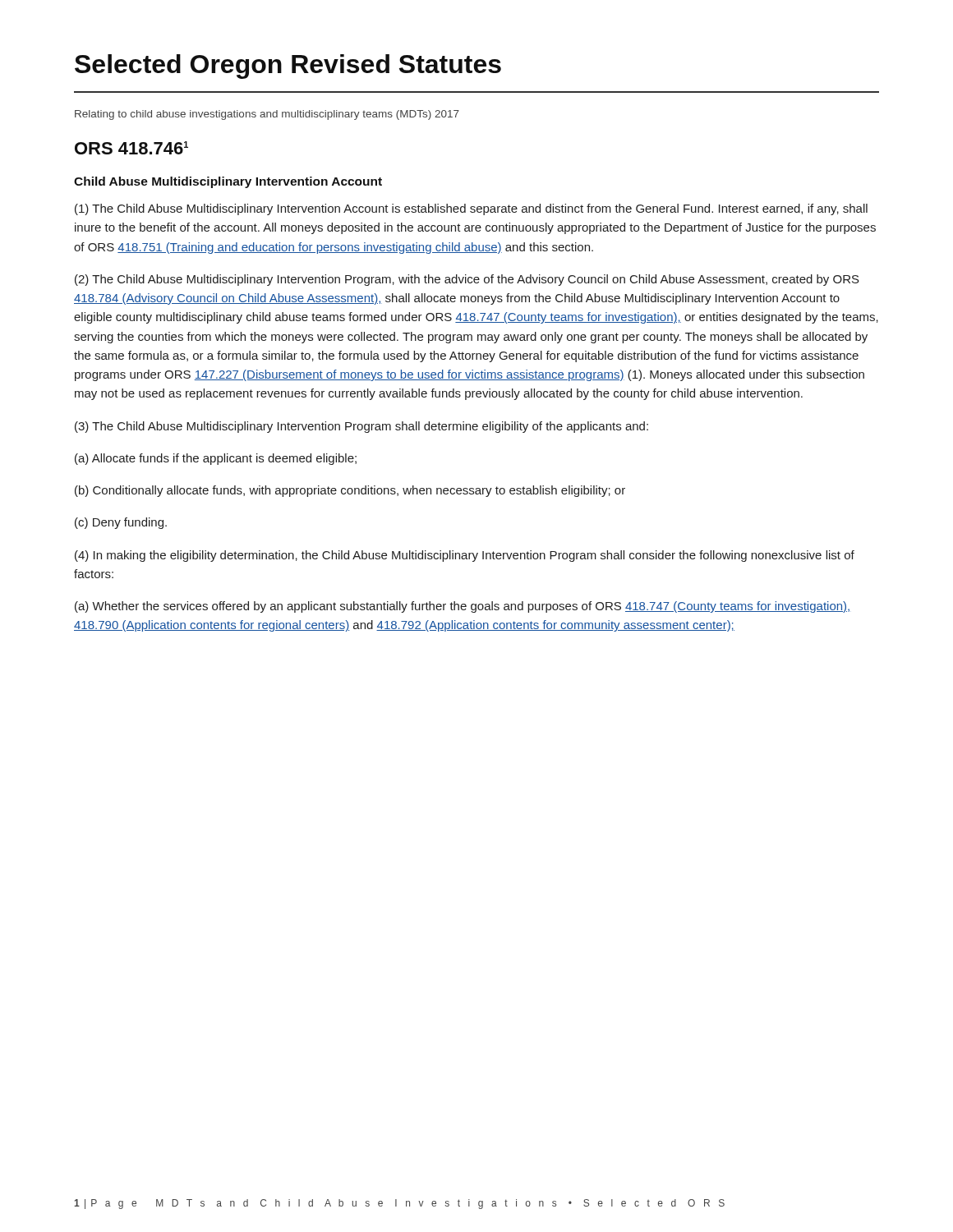Find the block starting "(b) Conditionally allocate funds, with appropriate"
The width and height of the screenshot is (953, 1232).
point(350,490)
